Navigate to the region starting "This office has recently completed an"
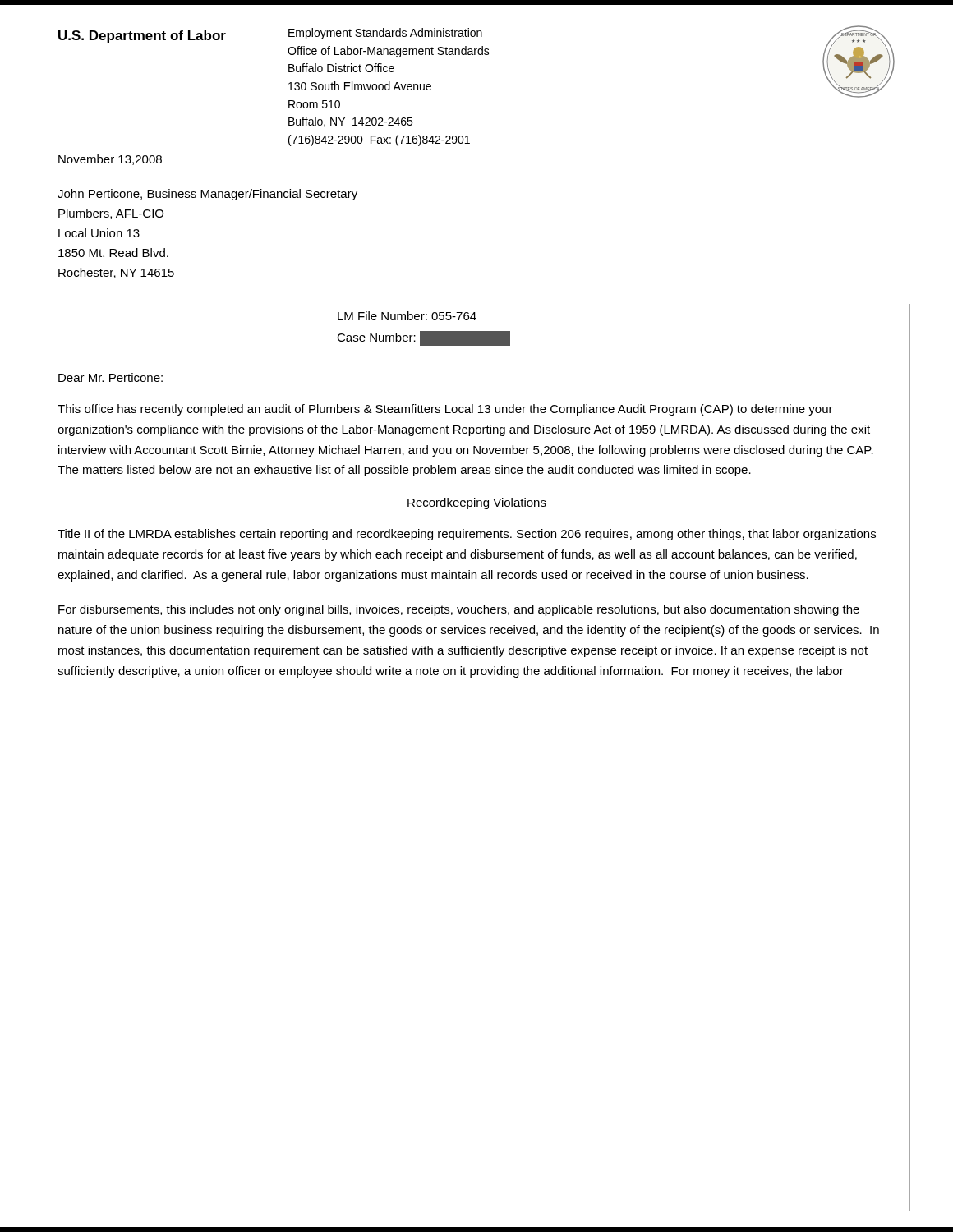The height and width of the screenshot is (1232, 953). 467,439
